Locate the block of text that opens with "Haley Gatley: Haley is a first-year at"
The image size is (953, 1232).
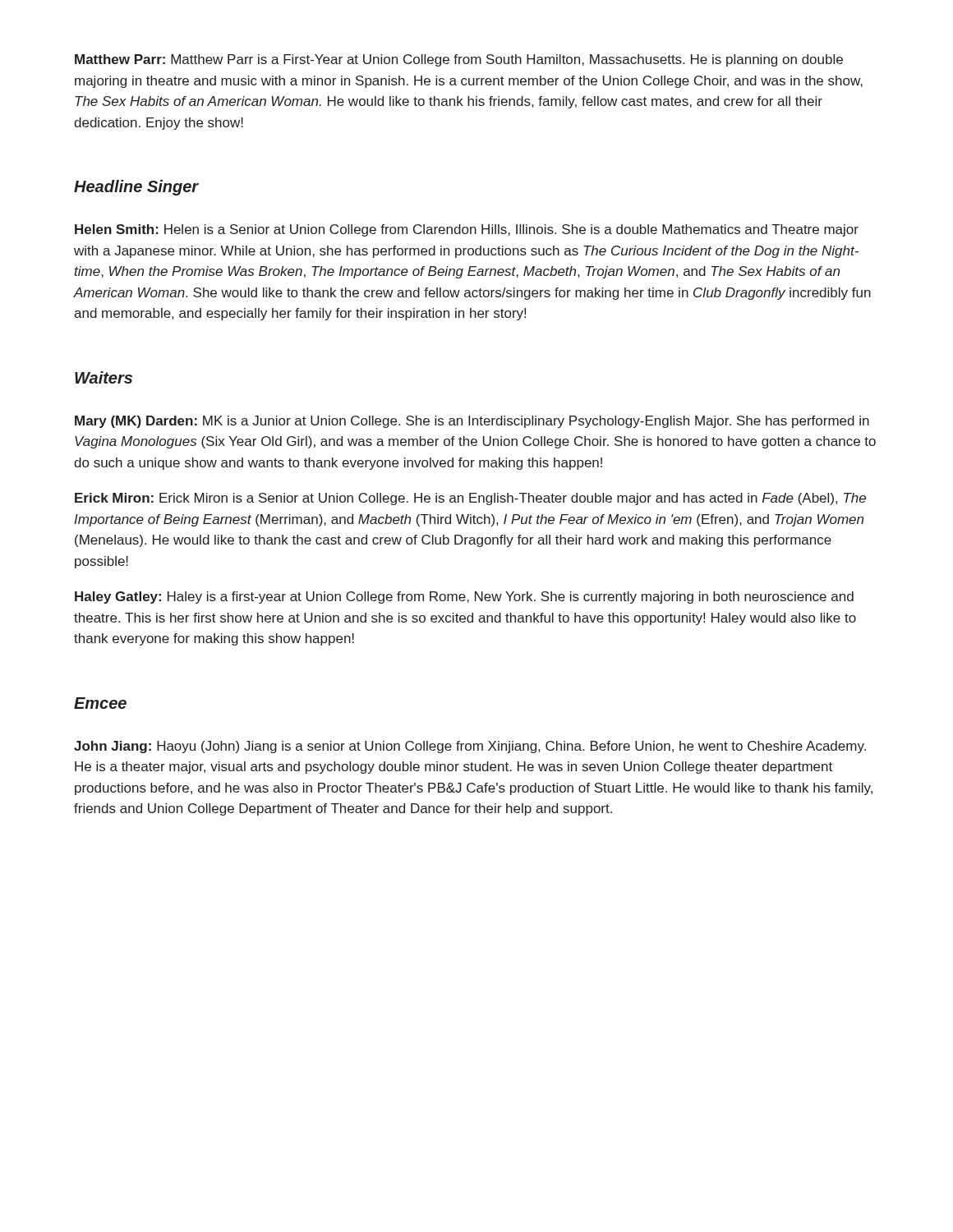[x=465, y=618]
